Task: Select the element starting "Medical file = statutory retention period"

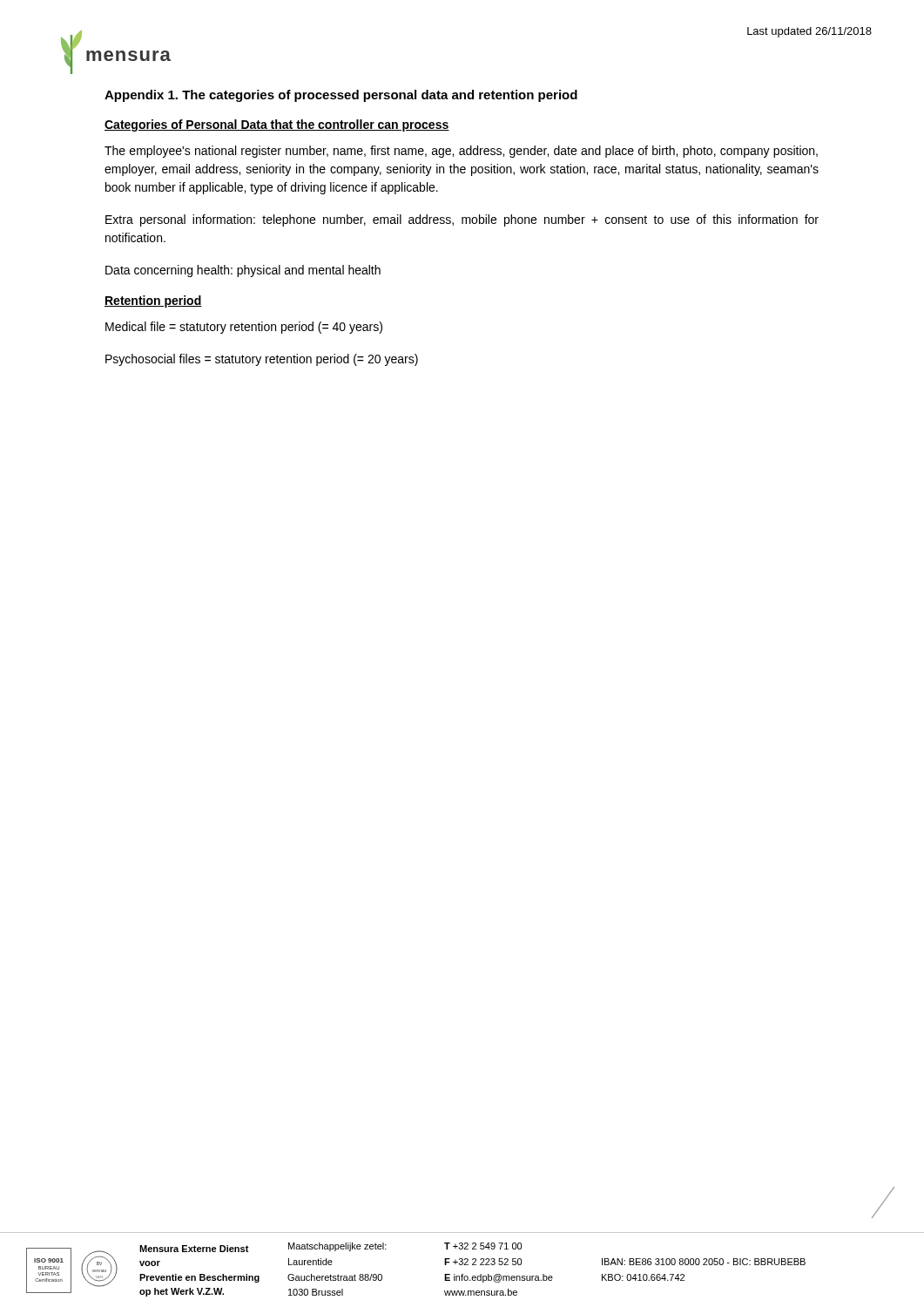Action: (244, 327)
